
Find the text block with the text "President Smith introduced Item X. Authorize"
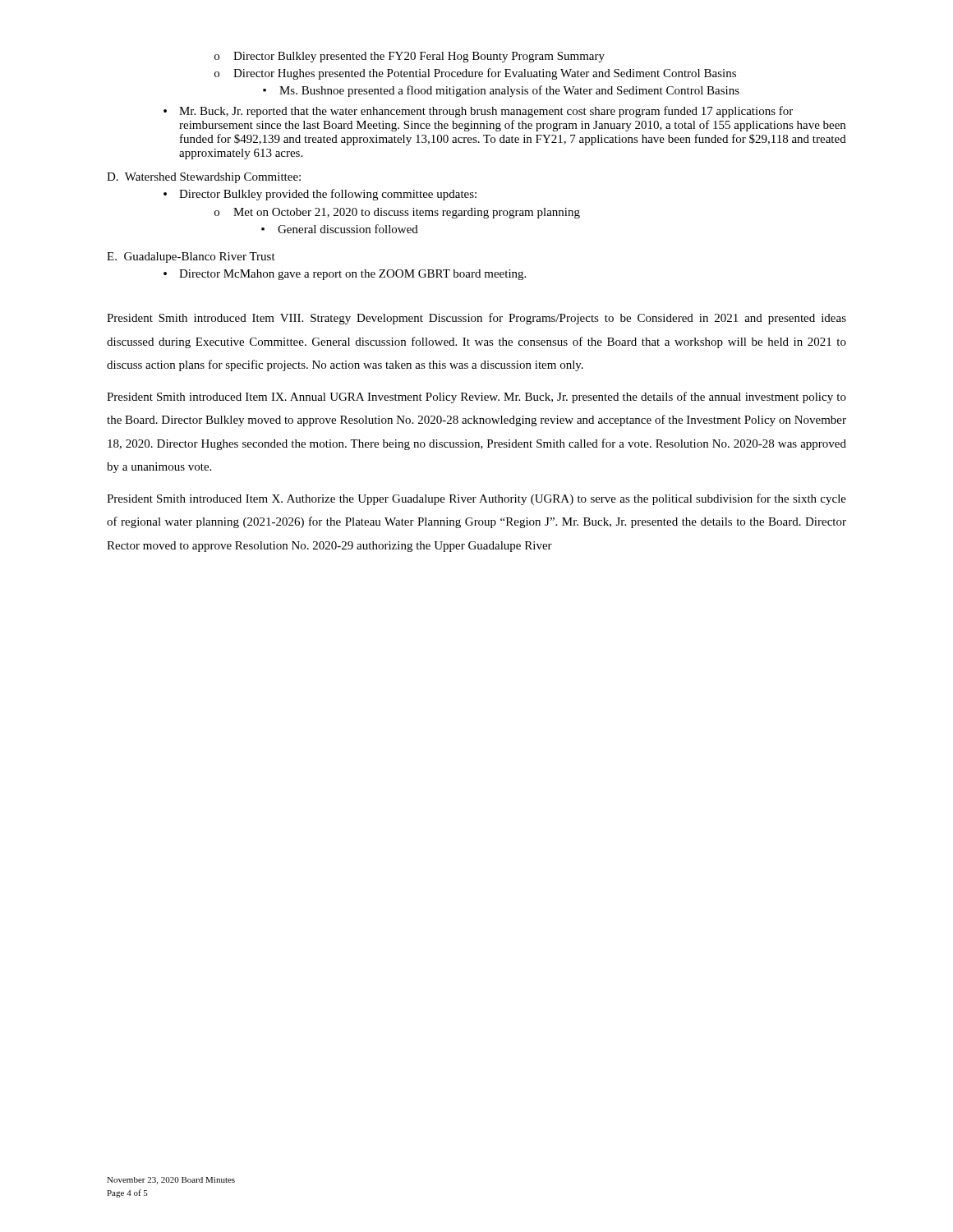(x=476, y=522)
